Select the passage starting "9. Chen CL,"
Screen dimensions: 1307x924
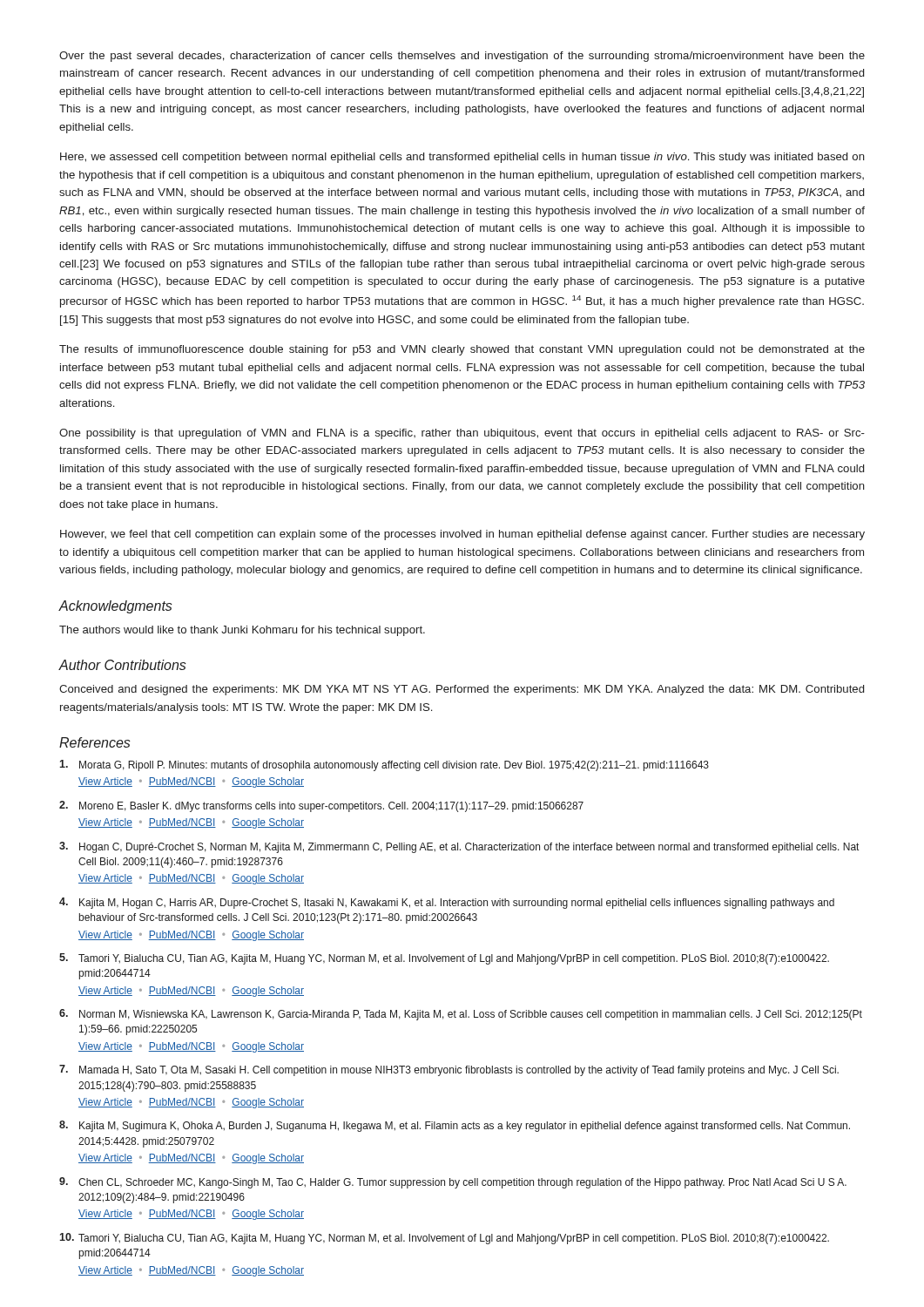(x=453, y=1183)
